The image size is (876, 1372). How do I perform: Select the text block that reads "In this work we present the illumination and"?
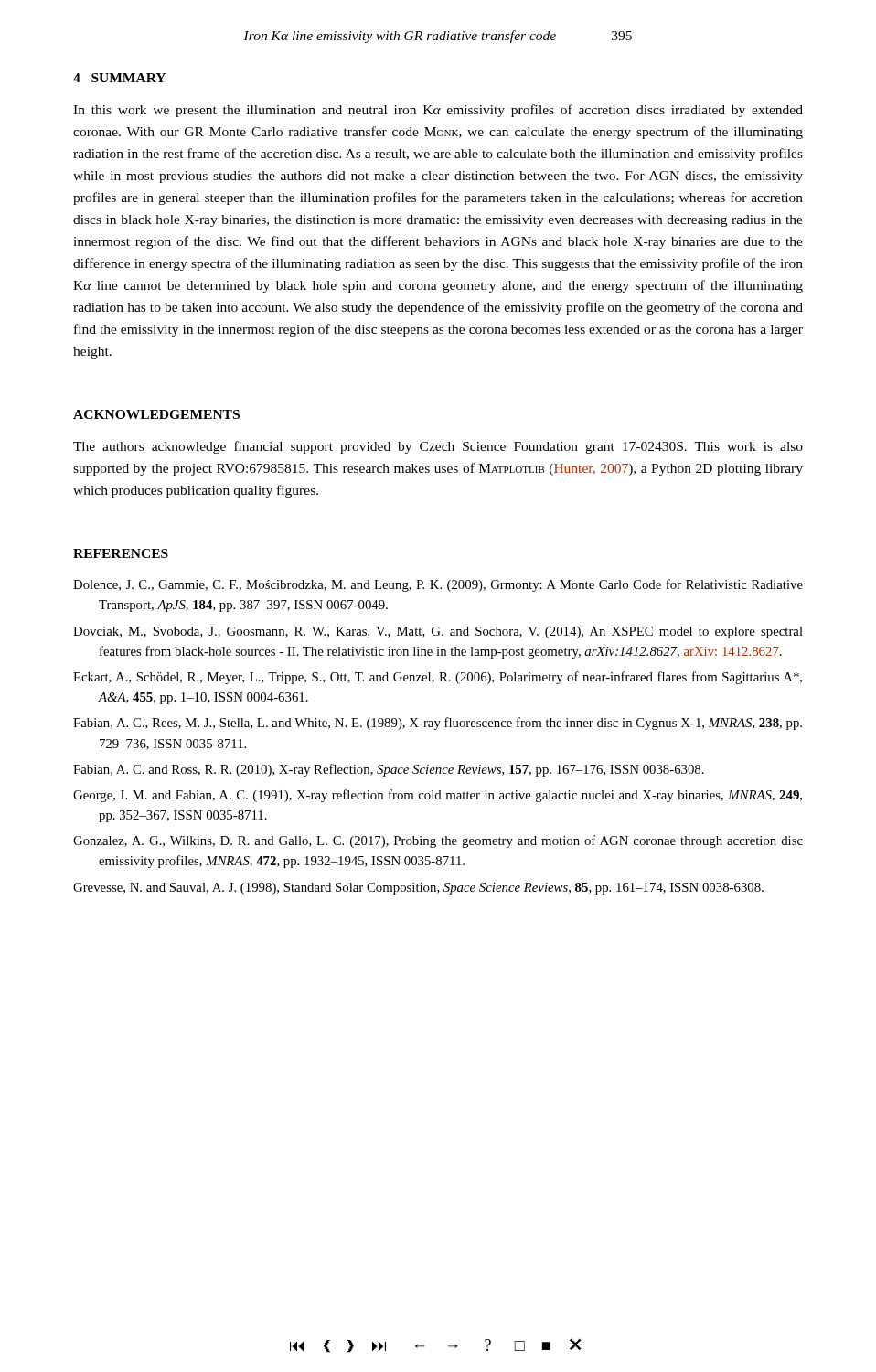coord(438,230)
